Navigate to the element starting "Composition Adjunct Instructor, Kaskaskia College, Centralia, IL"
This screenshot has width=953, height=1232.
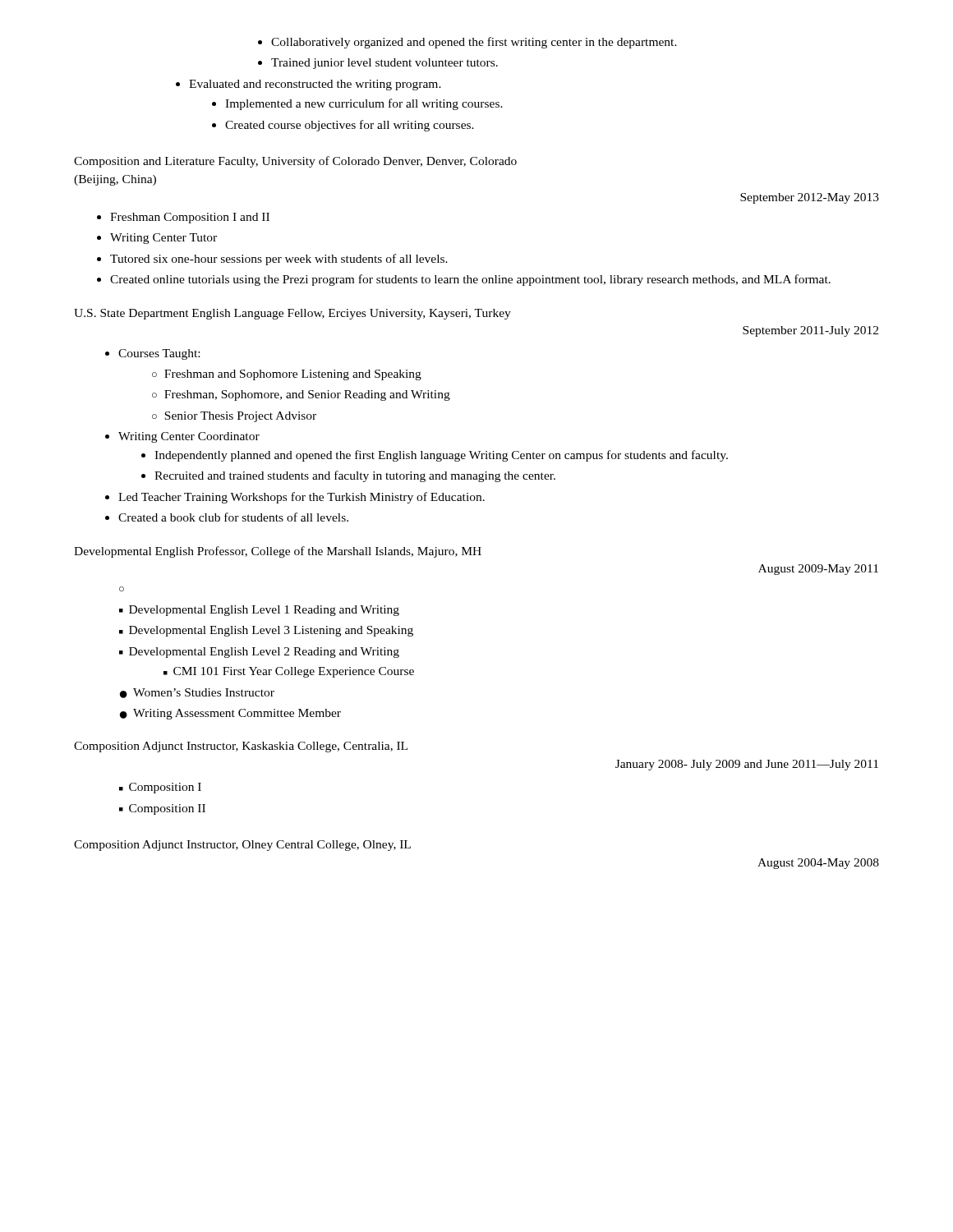point(241,746)
